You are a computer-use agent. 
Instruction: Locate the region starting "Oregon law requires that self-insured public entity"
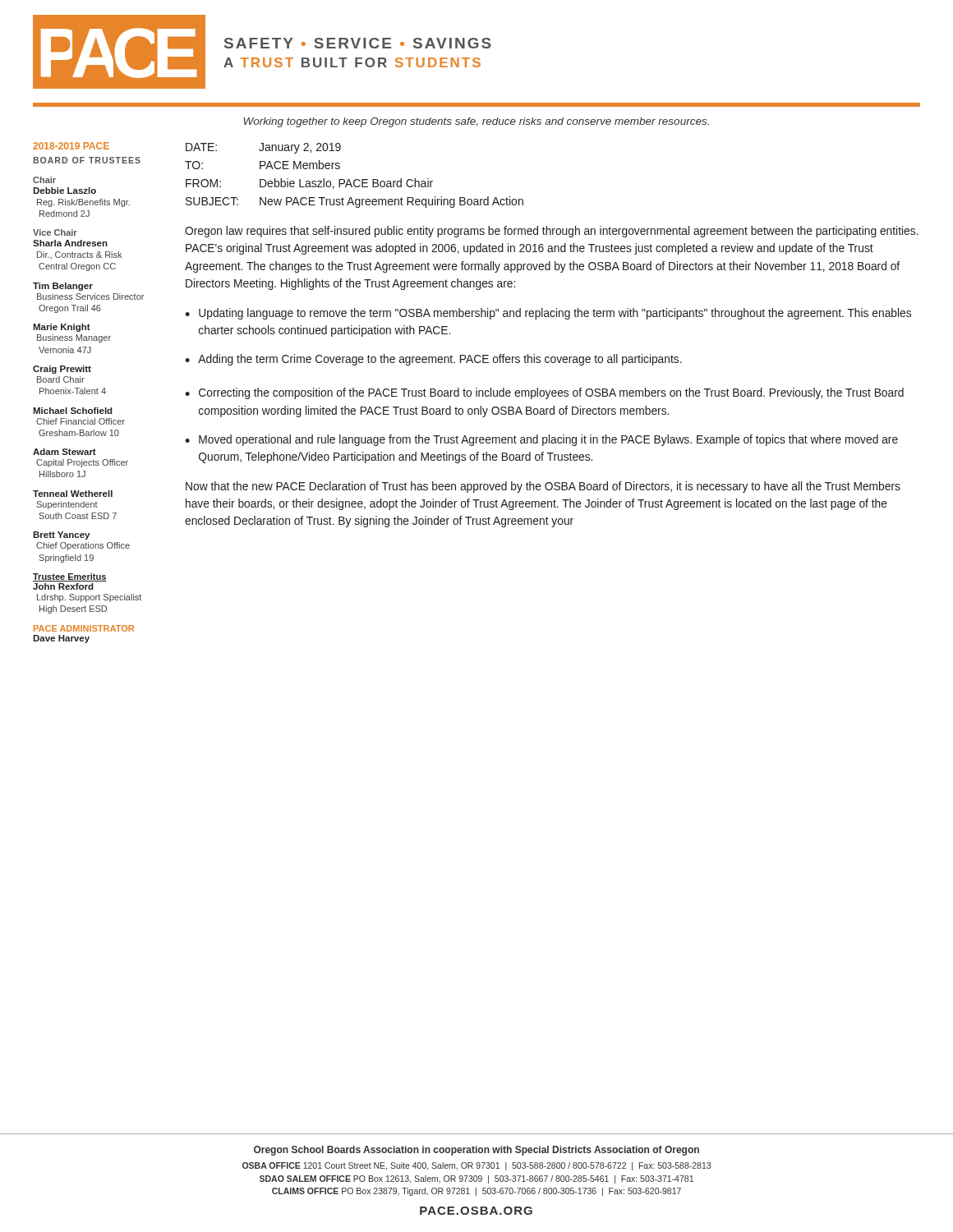click(552, 258)
